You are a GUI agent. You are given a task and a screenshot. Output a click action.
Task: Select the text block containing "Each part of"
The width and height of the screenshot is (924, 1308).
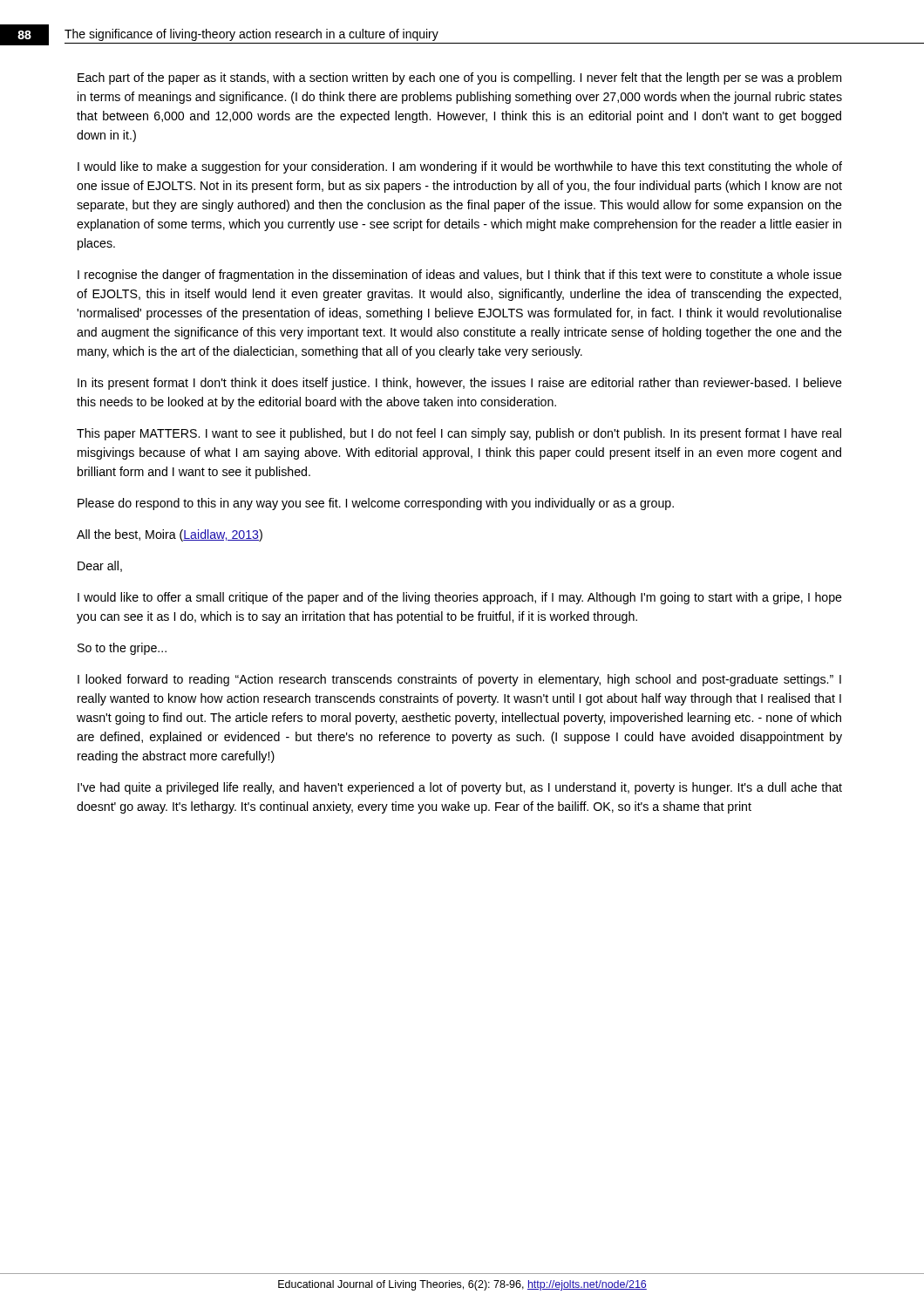[459, 106]
